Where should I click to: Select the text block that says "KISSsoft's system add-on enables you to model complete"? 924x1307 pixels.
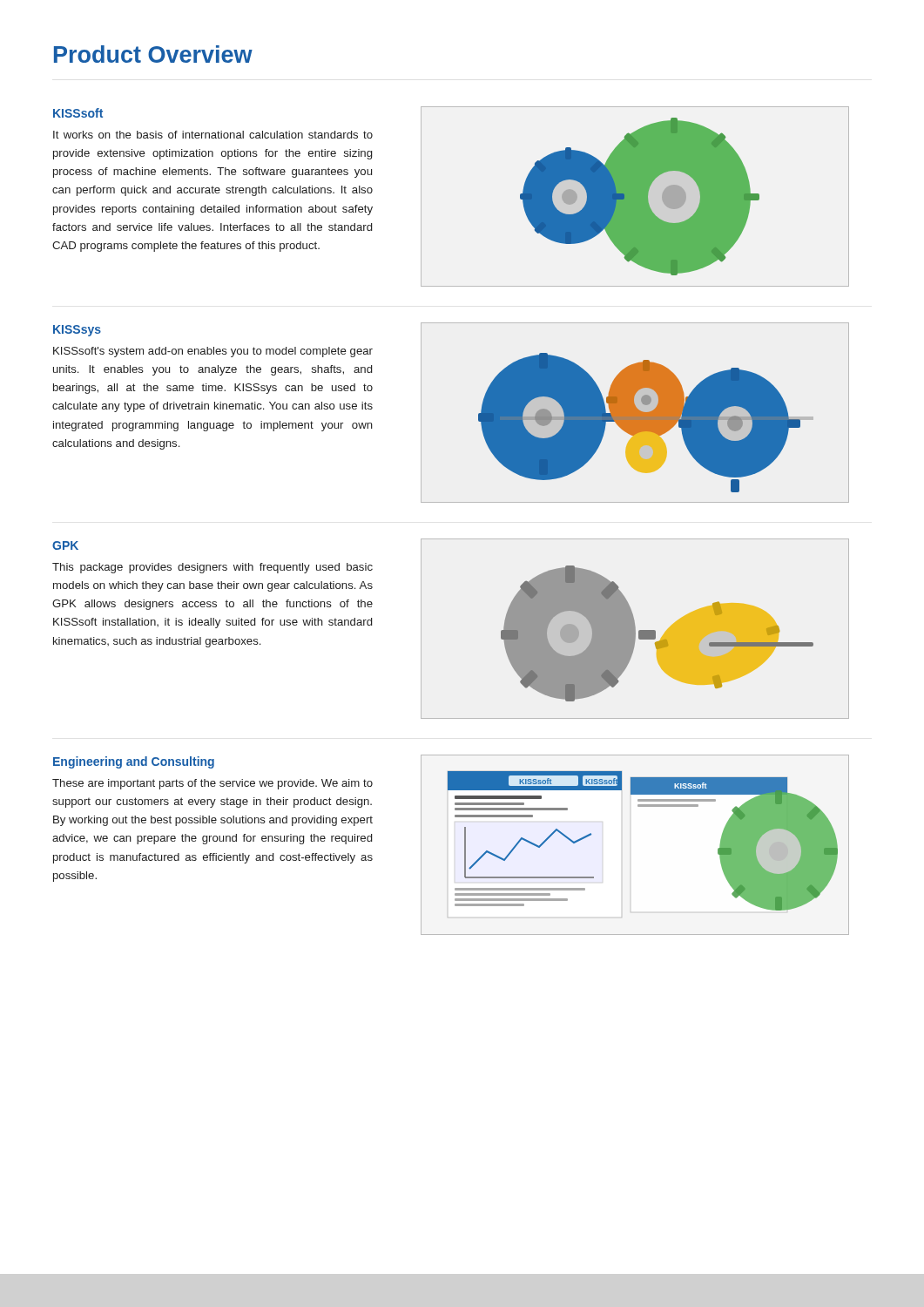213,397
